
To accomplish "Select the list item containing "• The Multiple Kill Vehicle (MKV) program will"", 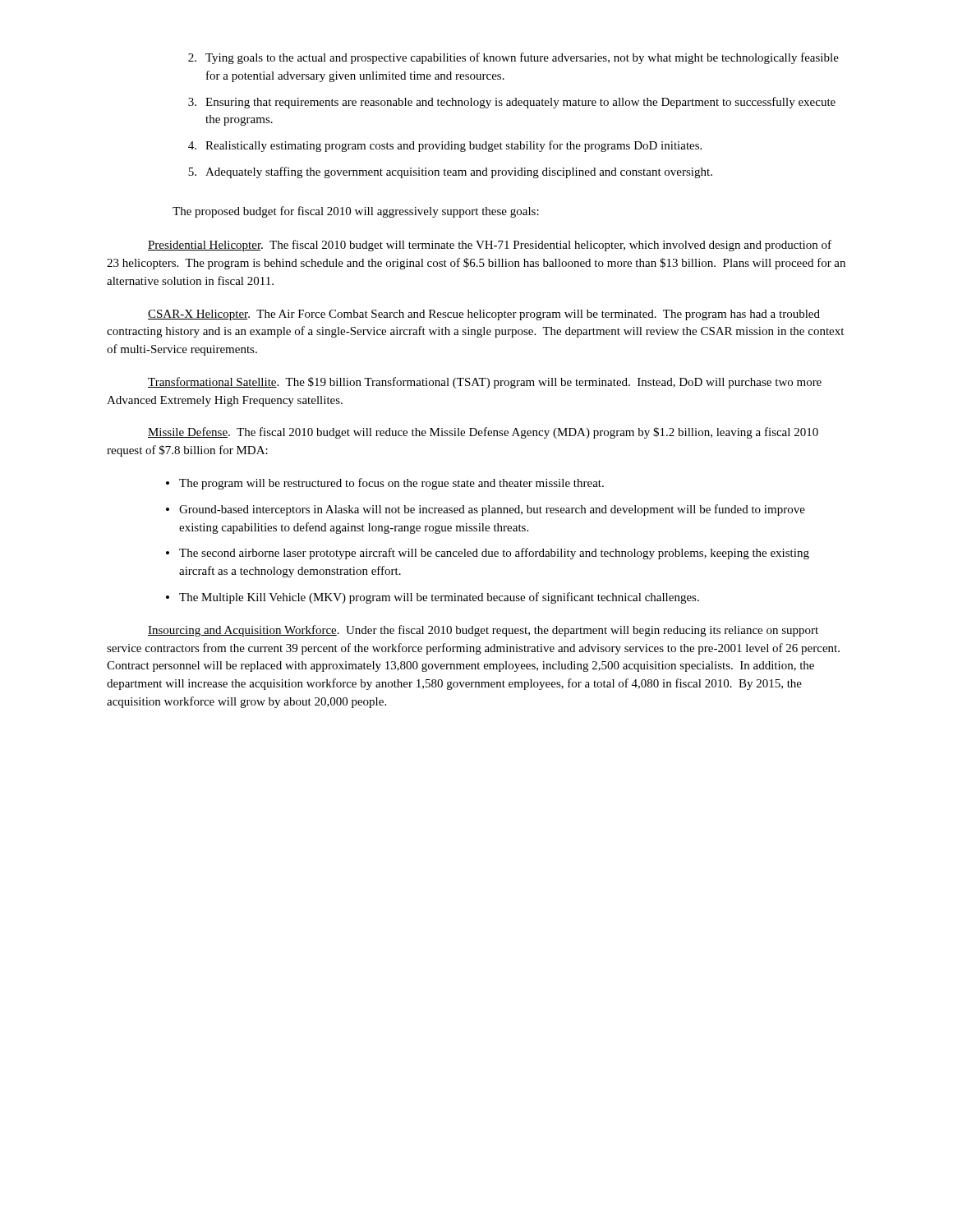I will pos(501,598).
